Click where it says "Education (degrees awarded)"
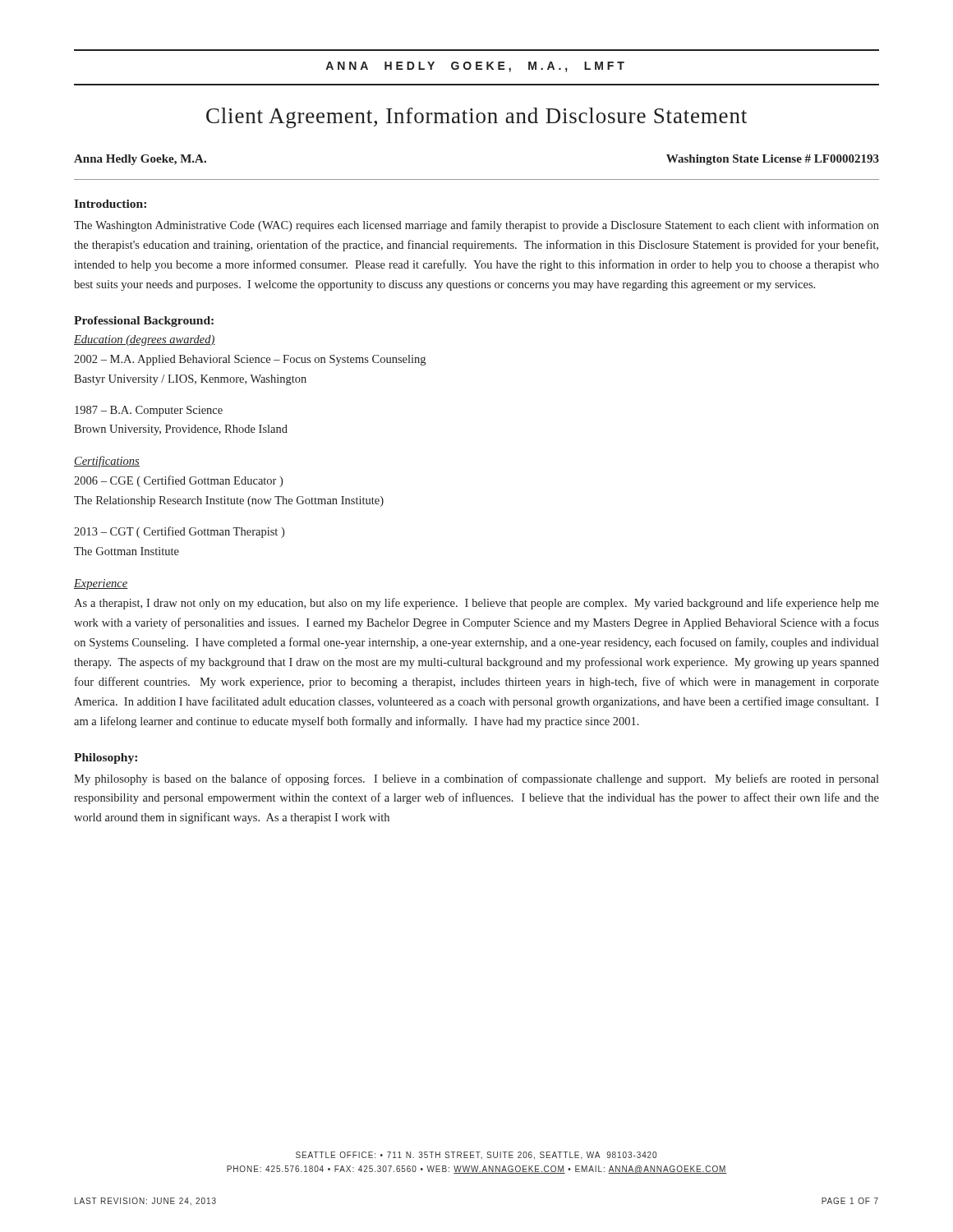 click(144, 339)
